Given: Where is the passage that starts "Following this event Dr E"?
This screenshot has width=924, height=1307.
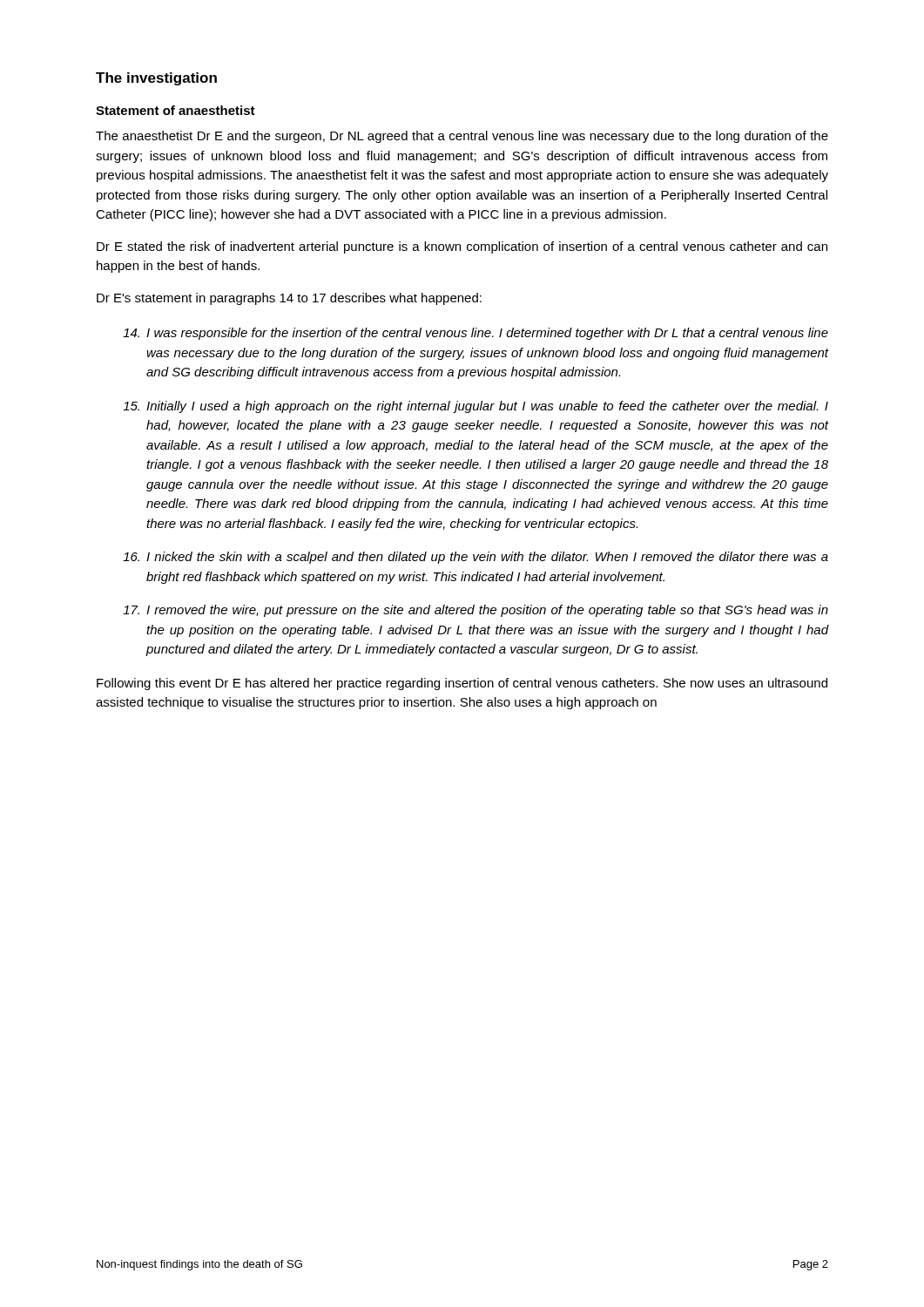Looking at the screenshot, I should [x=462, y=692].
